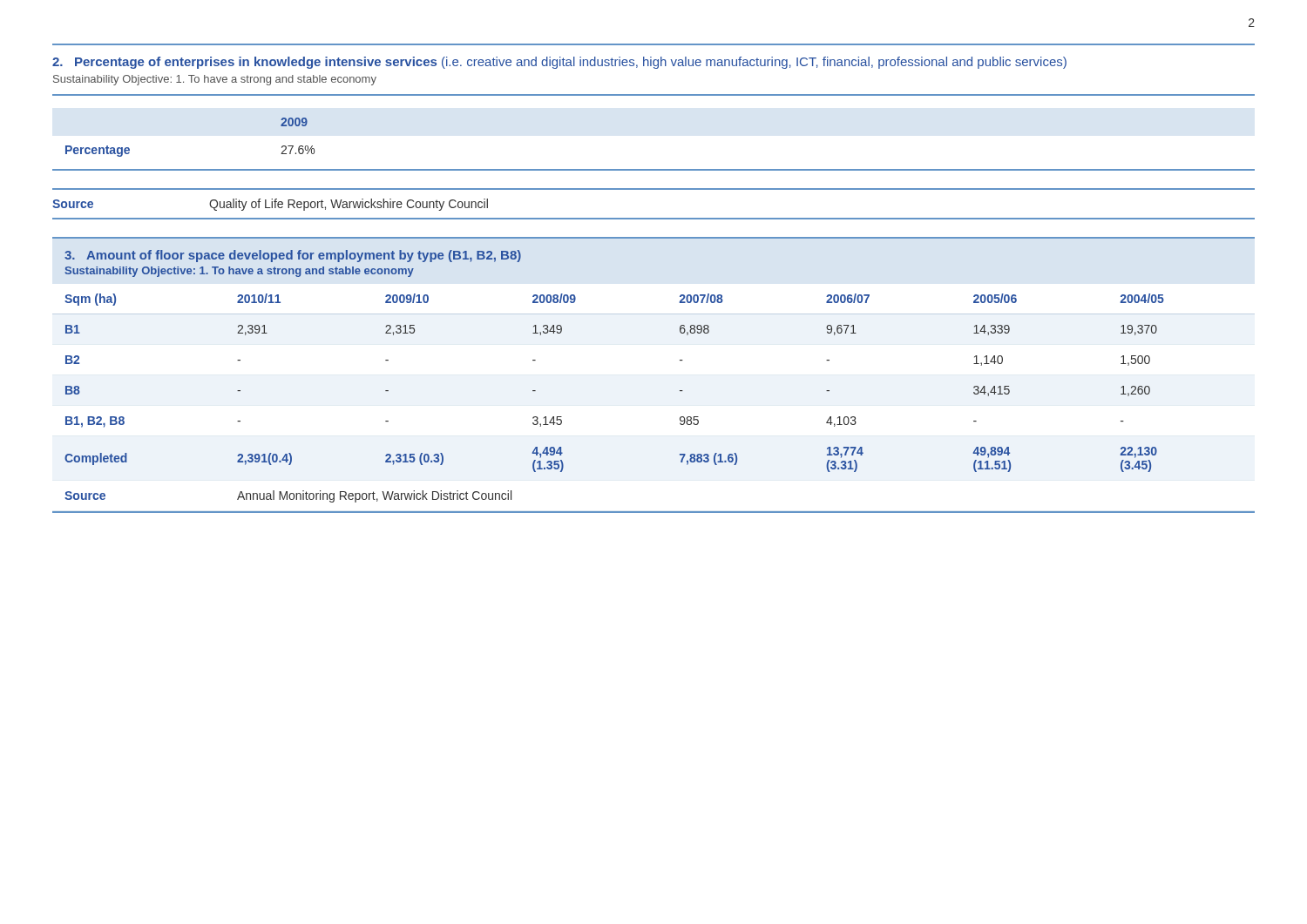Click on the table containing "Percentage"
Viewport: 1307px width, 924px height.
click(x=654, y=132)
